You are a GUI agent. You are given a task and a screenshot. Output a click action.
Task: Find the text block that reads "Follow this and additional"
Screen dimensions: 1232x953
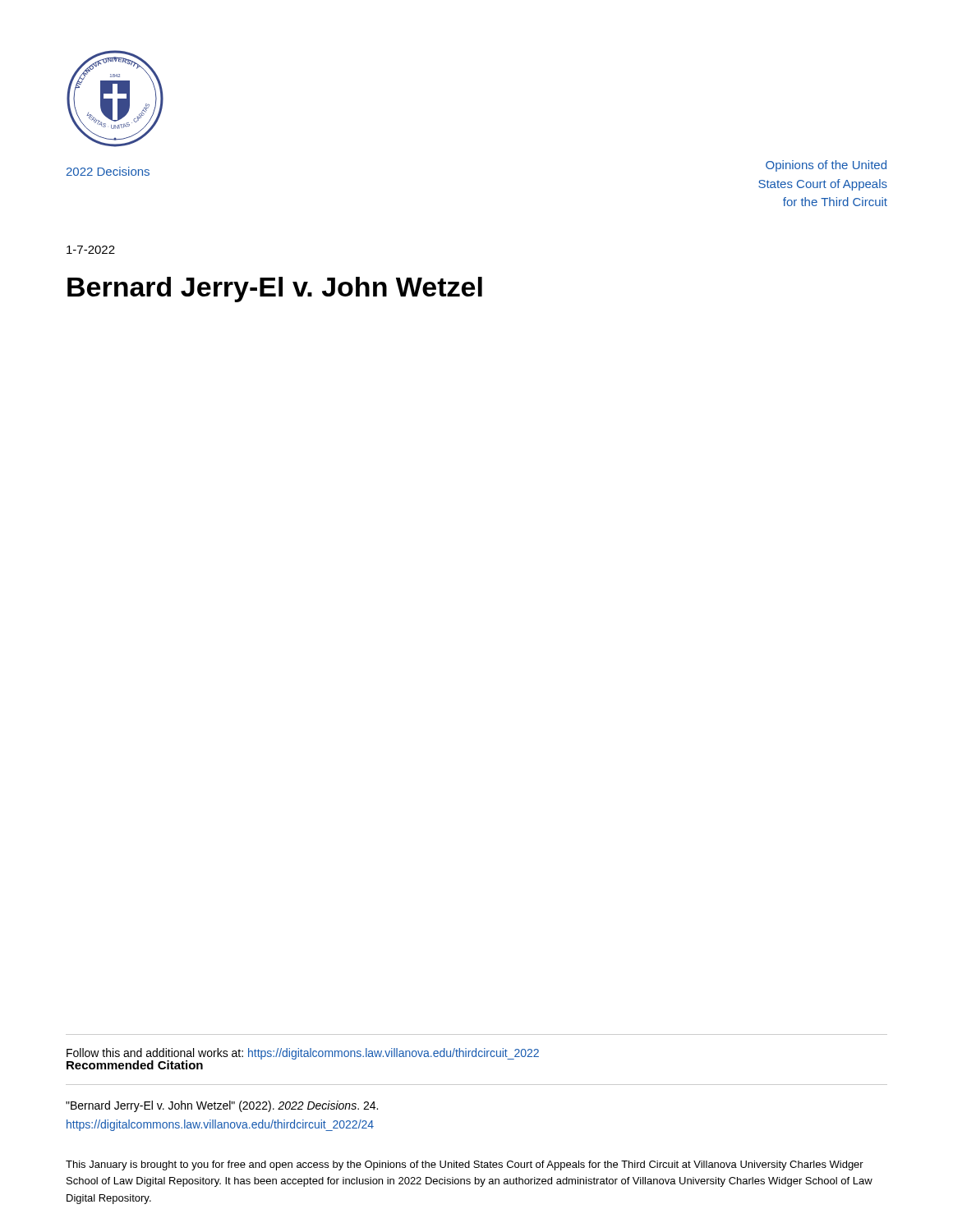click(x=303, y=1053)
